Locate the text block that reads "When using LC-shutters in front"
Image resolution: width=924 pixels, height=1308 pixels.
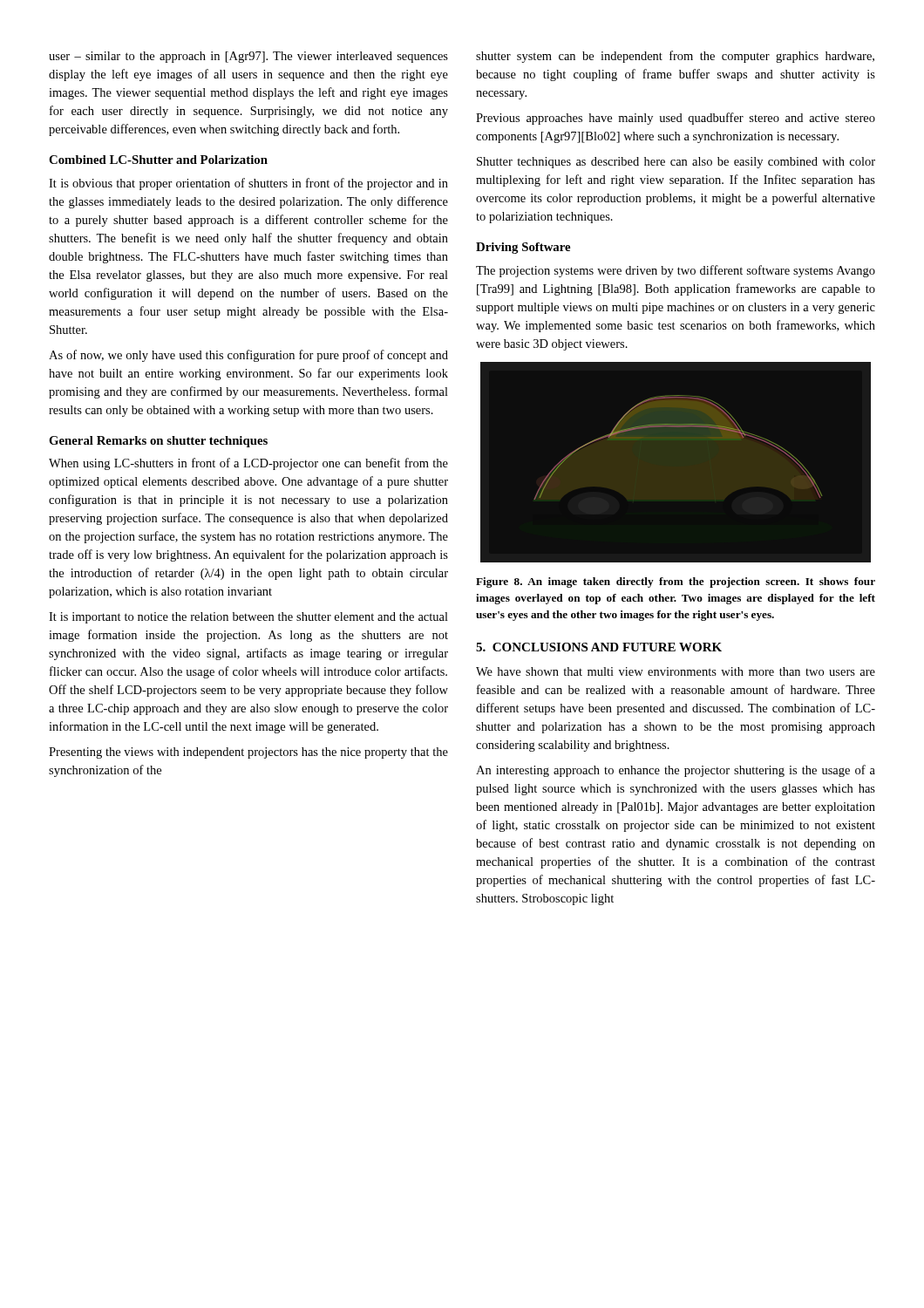coord(248,528)
